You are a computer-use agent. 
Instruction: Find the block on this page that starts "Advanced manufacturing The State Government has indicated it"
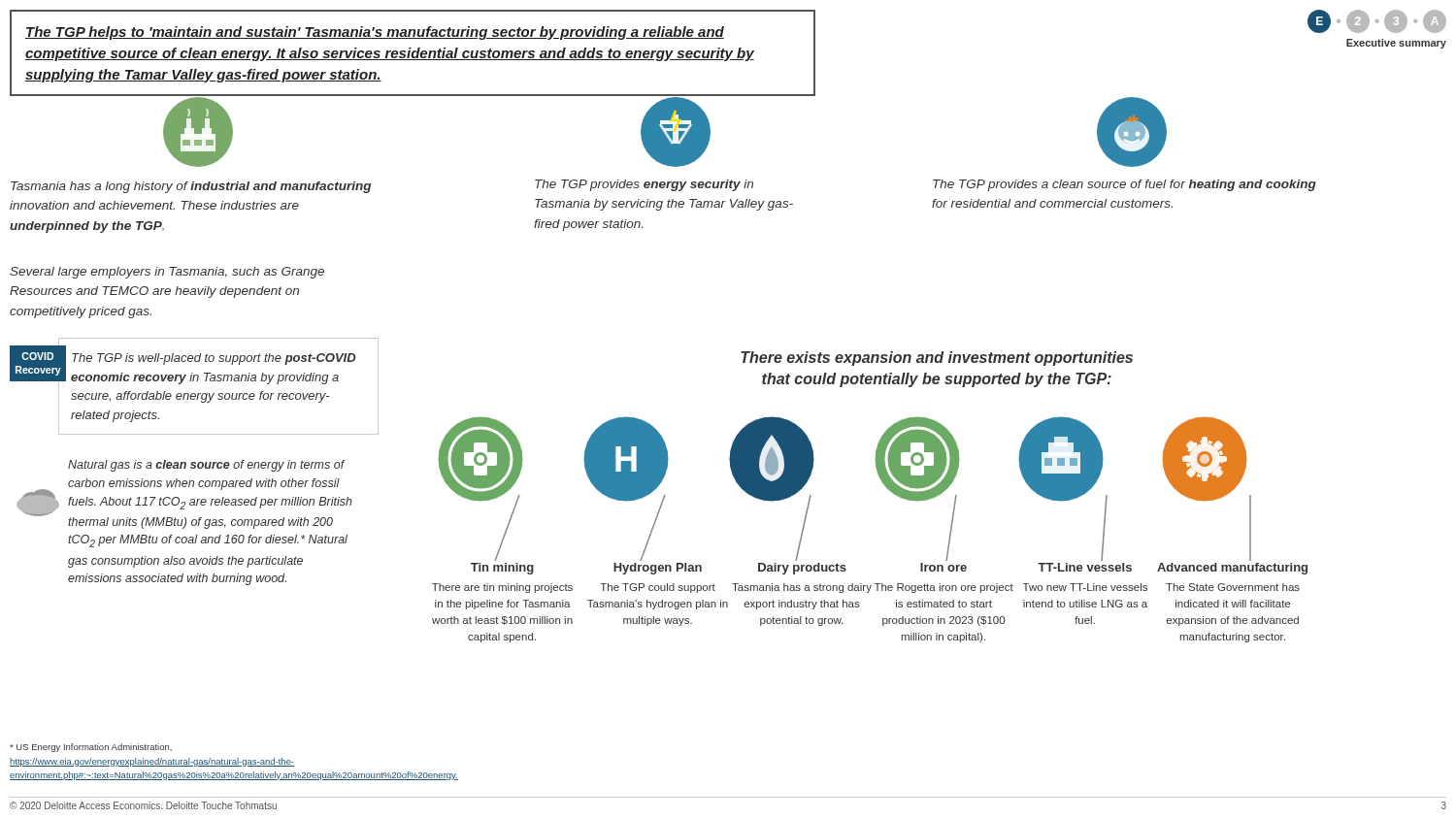[x=1233, y=600]
